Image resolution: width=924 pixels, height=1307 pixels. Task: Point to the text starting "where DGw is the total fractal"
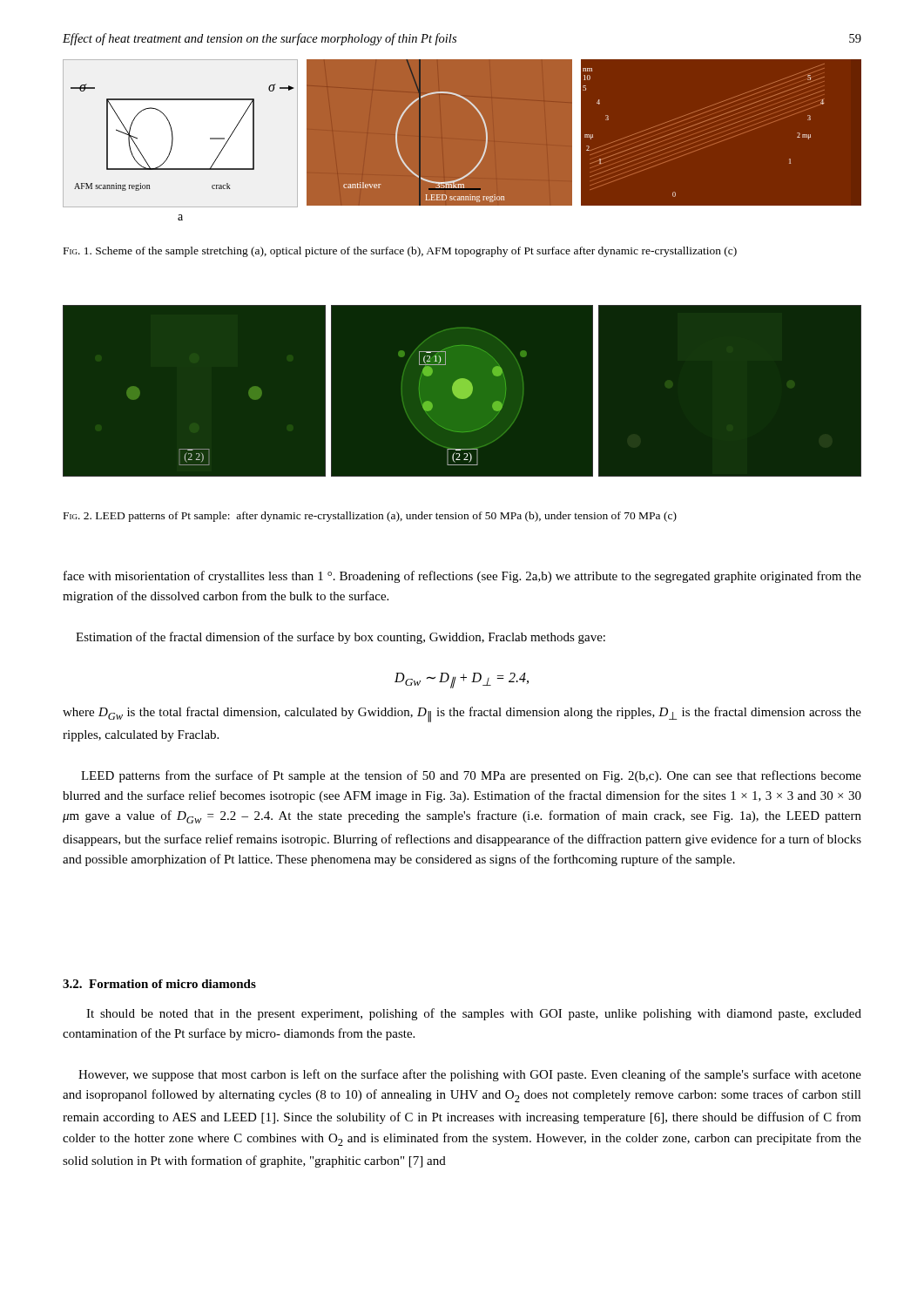pos(462,786)
